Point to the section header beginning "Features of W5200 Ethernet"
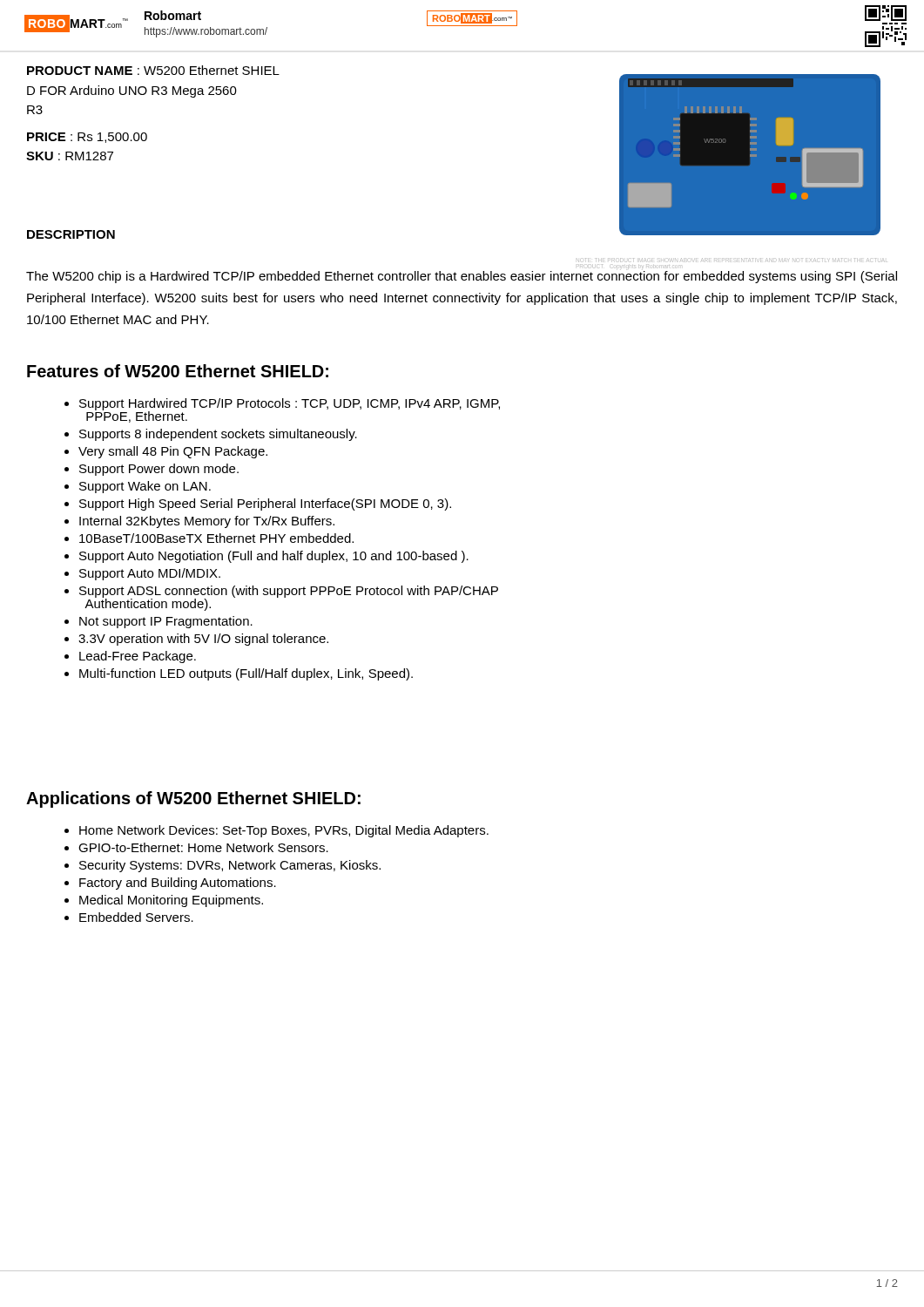Viewport: 924px width, 1307px height. coord(178,371)
